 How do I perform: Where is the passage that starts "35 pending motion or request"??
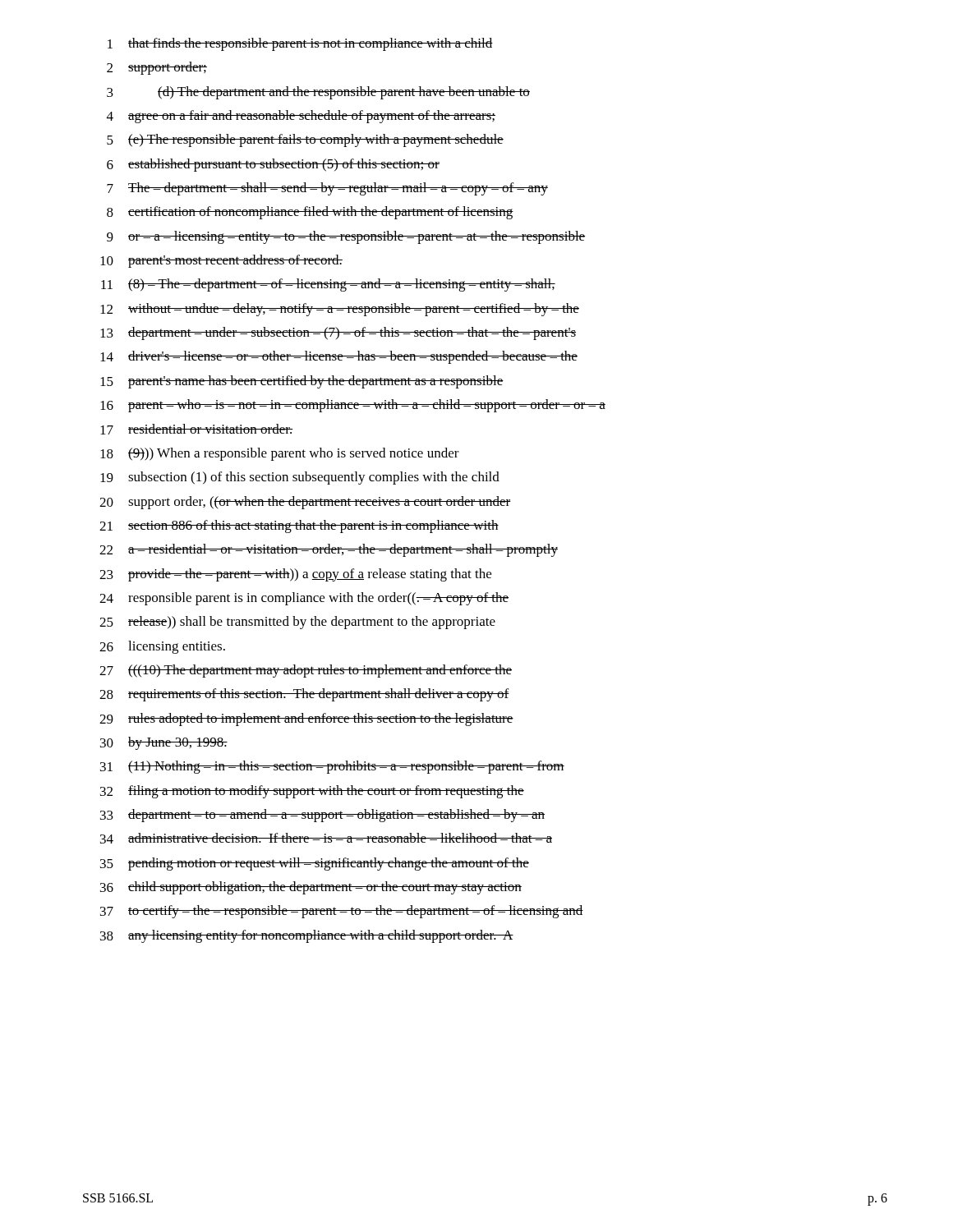[x=485, y=864]
